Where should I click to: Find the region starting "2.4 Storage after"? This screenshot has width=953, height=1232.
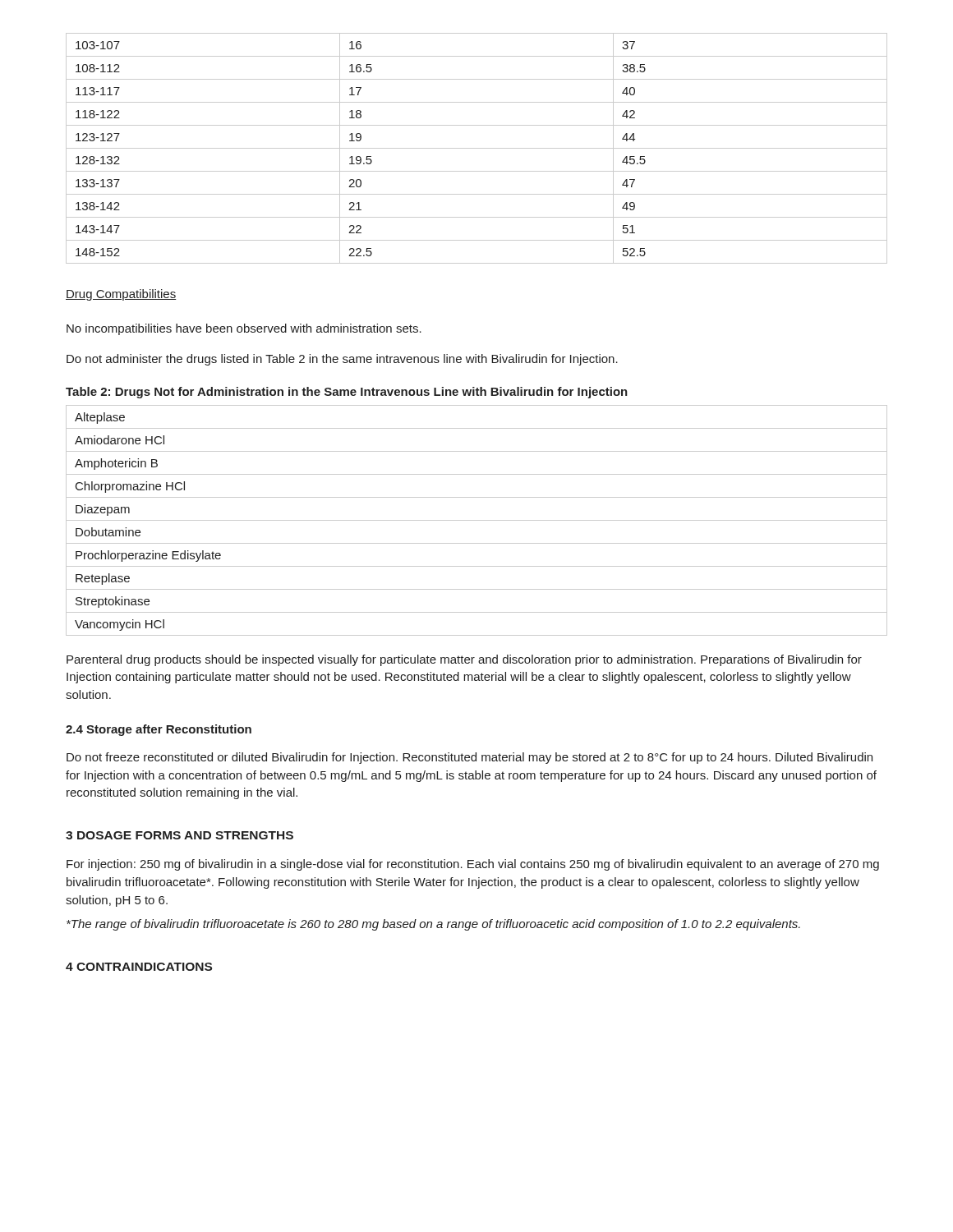click(159, 730)
